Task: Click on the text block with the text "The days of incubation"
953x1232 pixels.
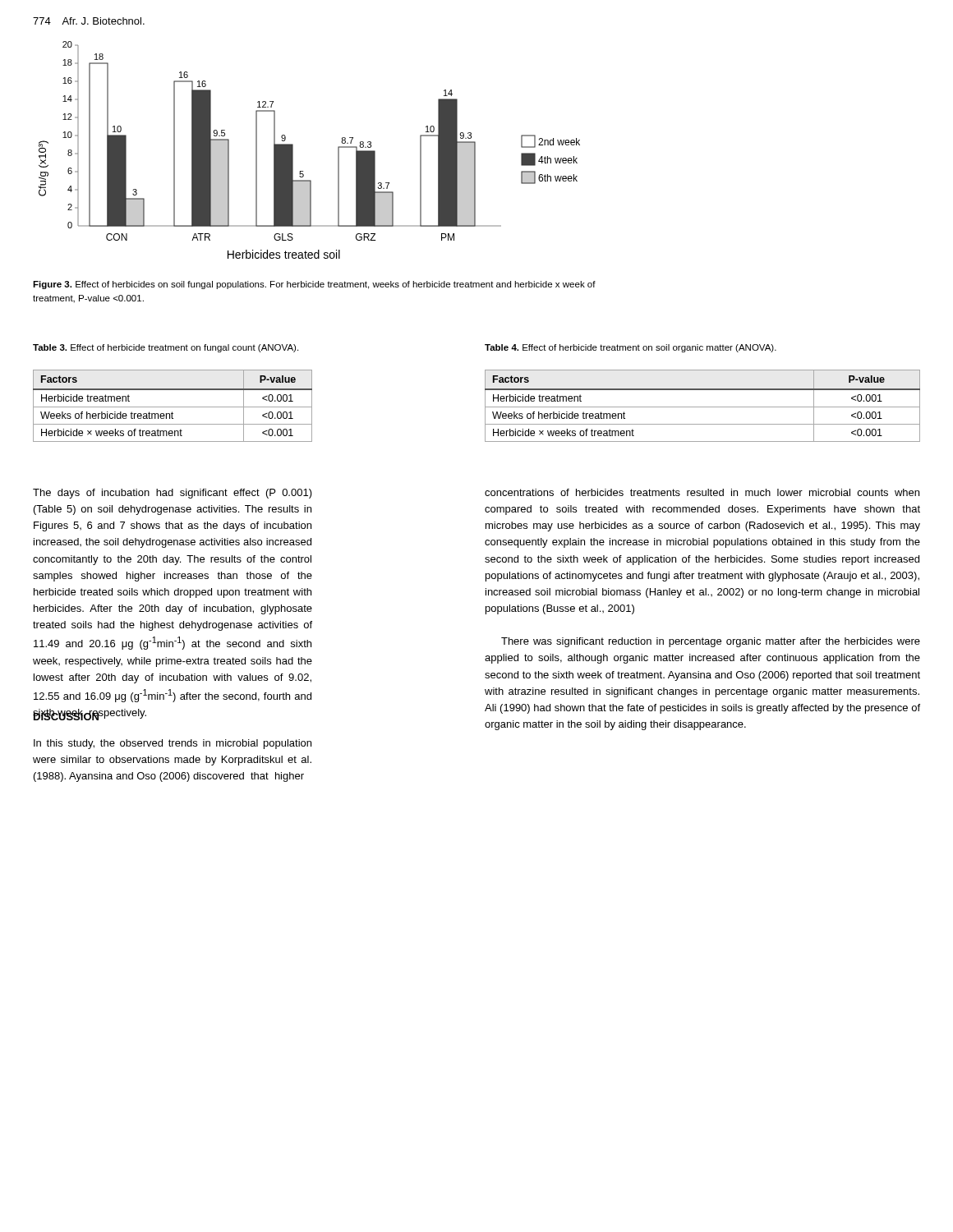Action: pos(173,603)
